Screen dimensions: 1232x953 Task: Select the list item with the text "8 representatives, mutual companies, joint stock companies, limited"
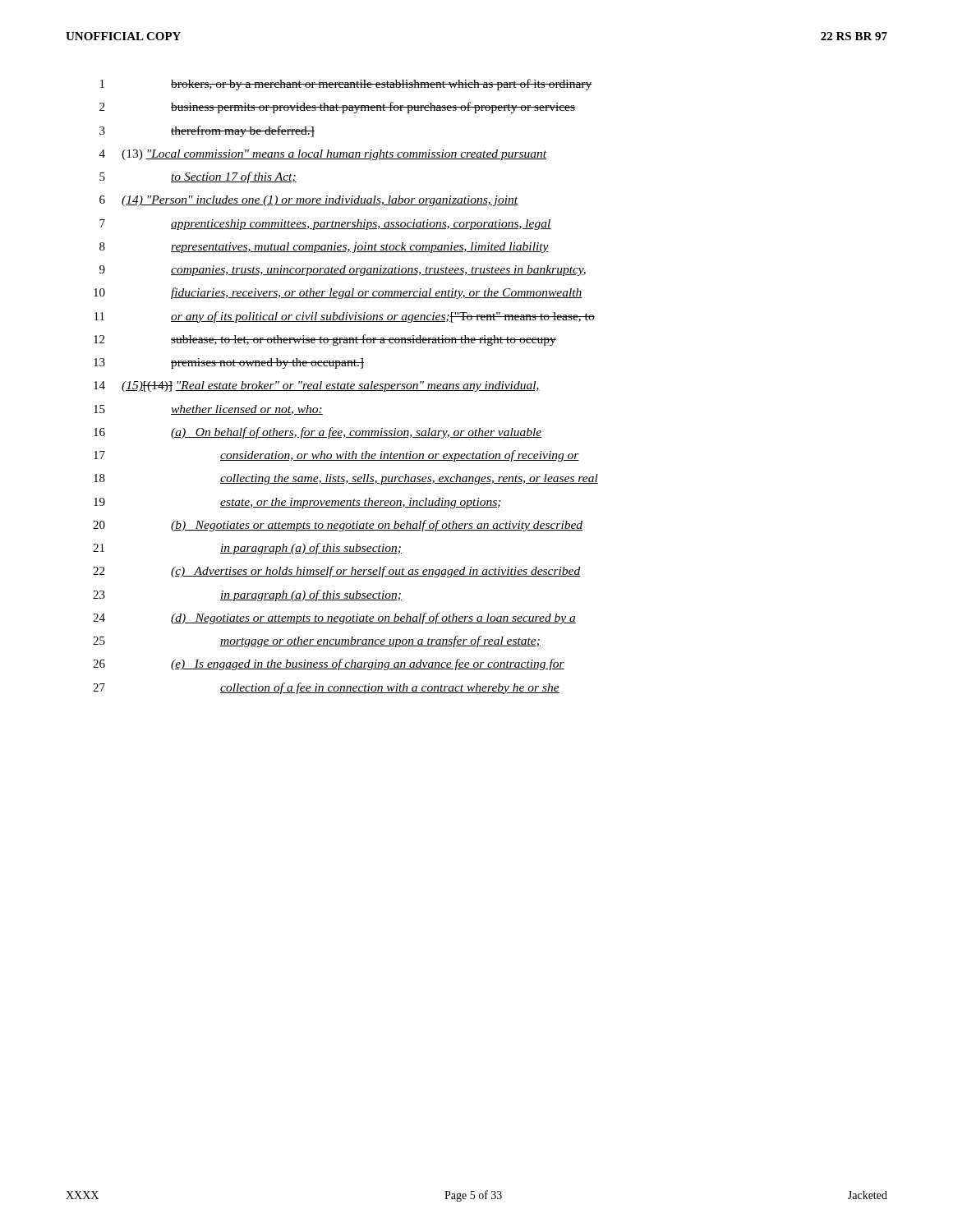pyautogui.click(x=476, y=246)
